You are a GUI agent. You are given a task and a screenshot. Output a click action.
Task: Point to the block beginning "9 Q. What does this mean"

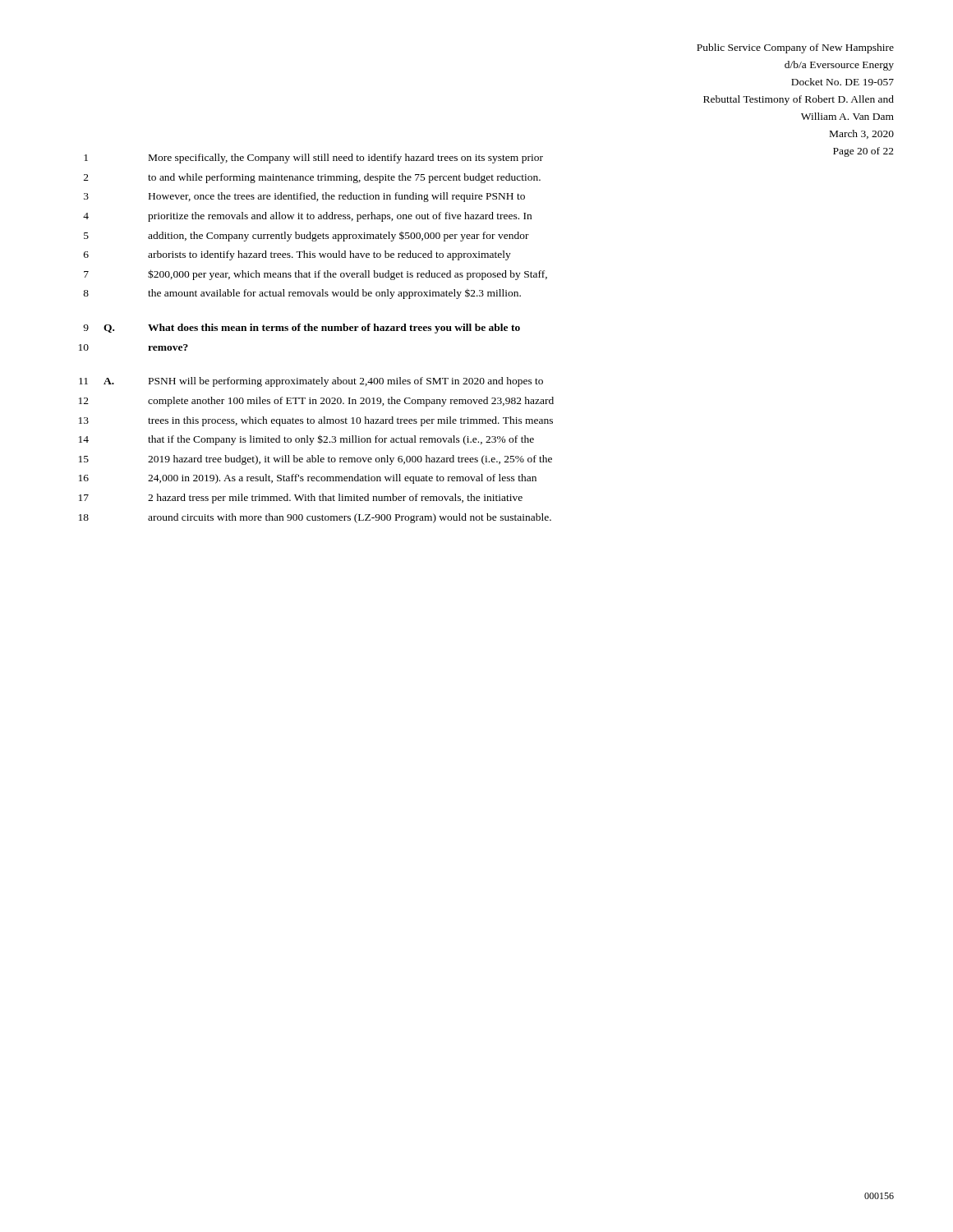[x=476, y=337]
